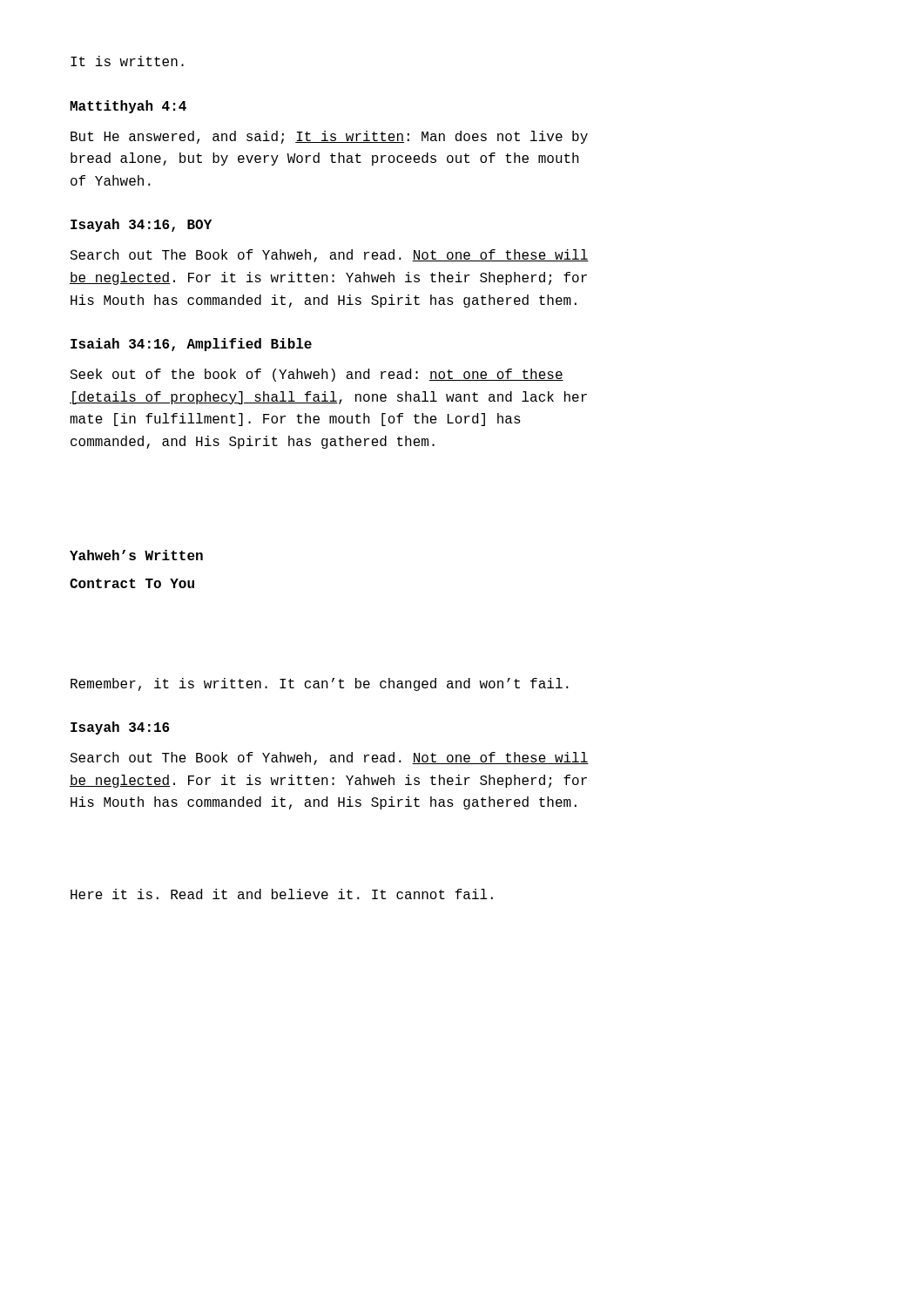
Task: Locate the text block starting "Yahweh’s Written"
Action: pos(137,556)
